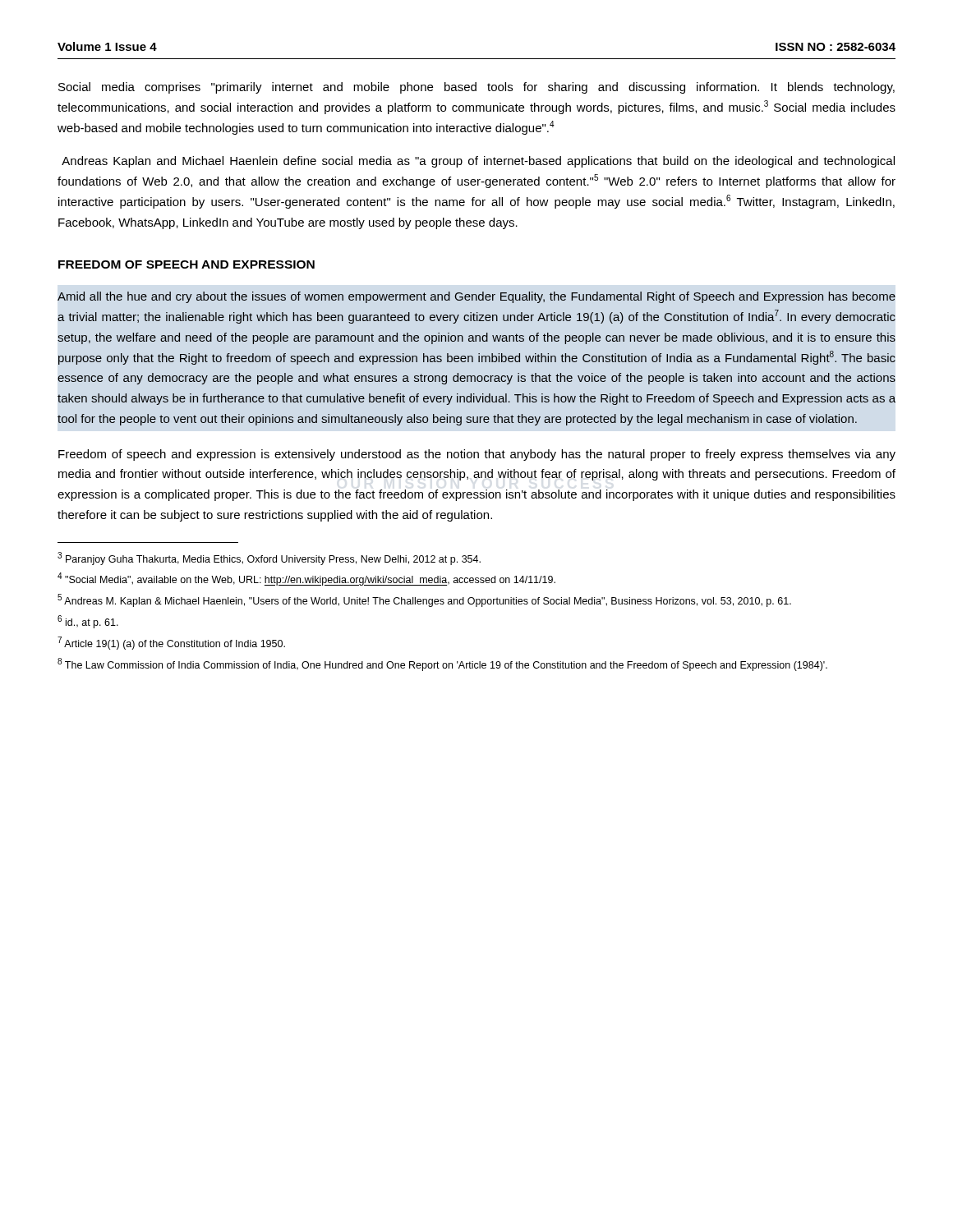Point to the text block starting "FREEDOM OF SPEECH"
Image resolution: width=953 pixels, height=1232 pixels.
tap(186, 264)
